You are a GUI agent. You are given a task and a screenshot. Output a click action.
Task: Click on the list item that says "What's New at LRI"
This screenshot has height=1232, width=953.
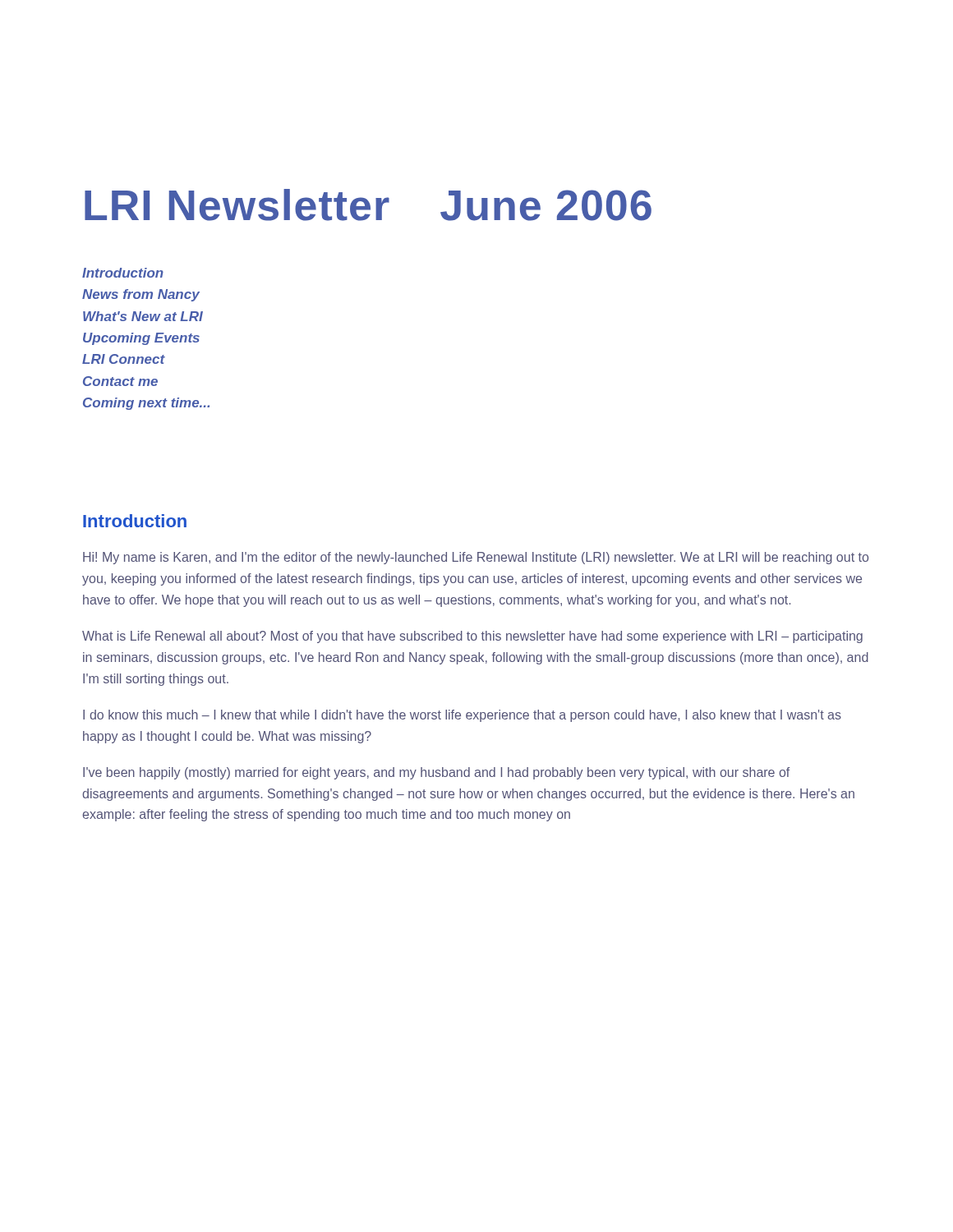click(143, 316)
